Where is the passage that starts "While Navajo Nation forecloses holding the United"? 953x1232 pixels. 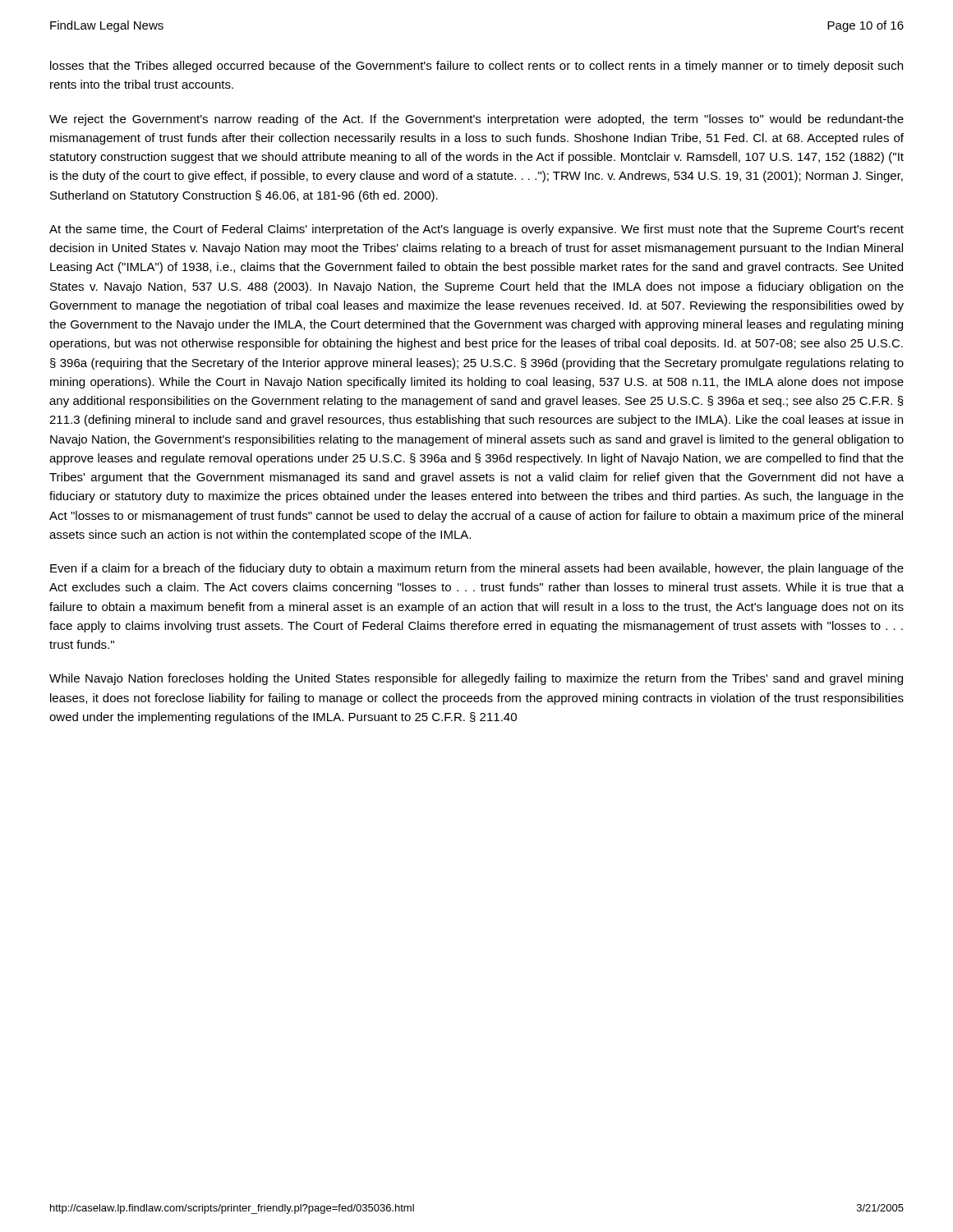pyautogui.click(x=476, y=697)
